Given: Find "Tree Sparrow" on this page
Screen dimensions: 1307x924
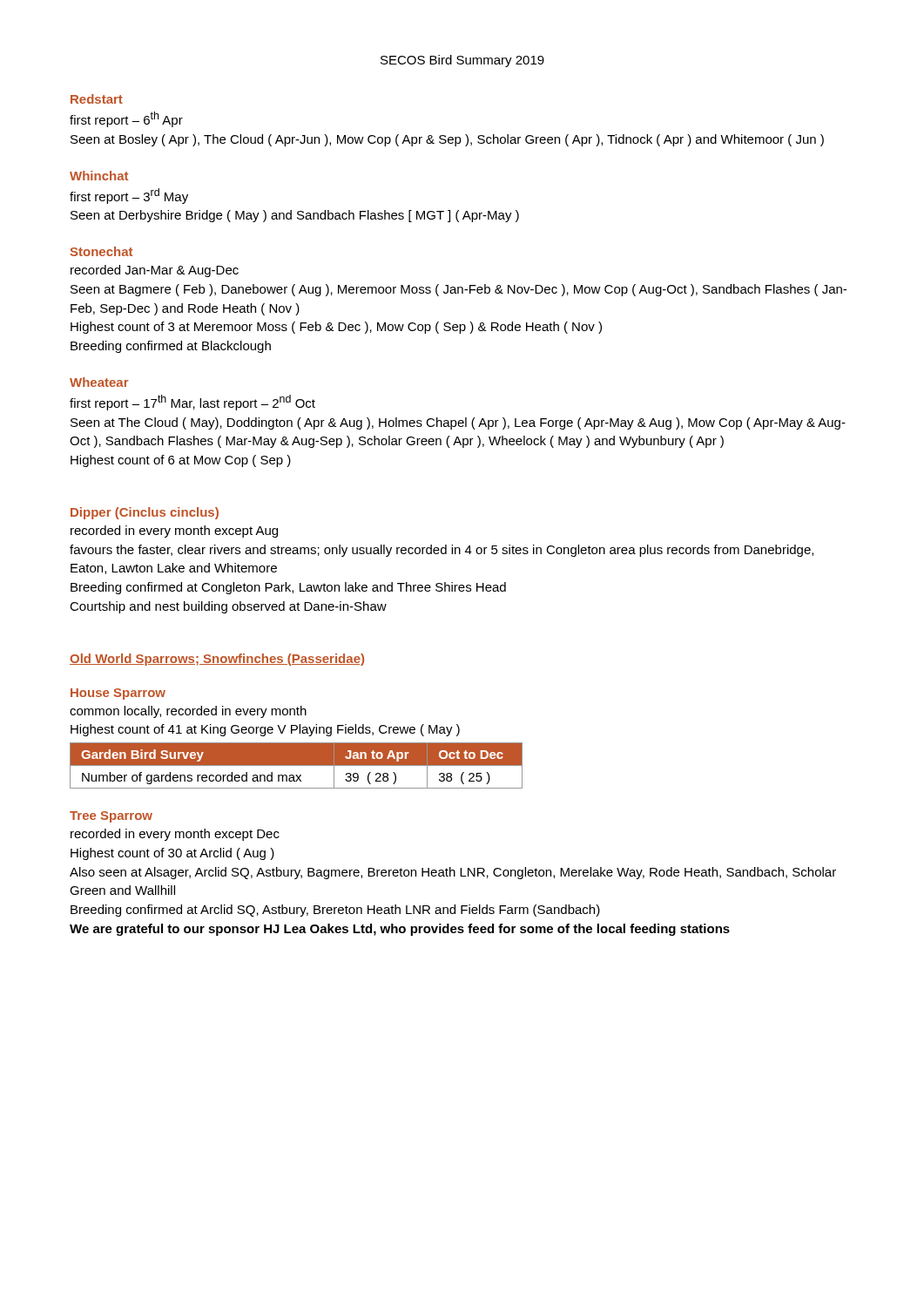Looking at the screenshot, I should click(x=111, y=815).
